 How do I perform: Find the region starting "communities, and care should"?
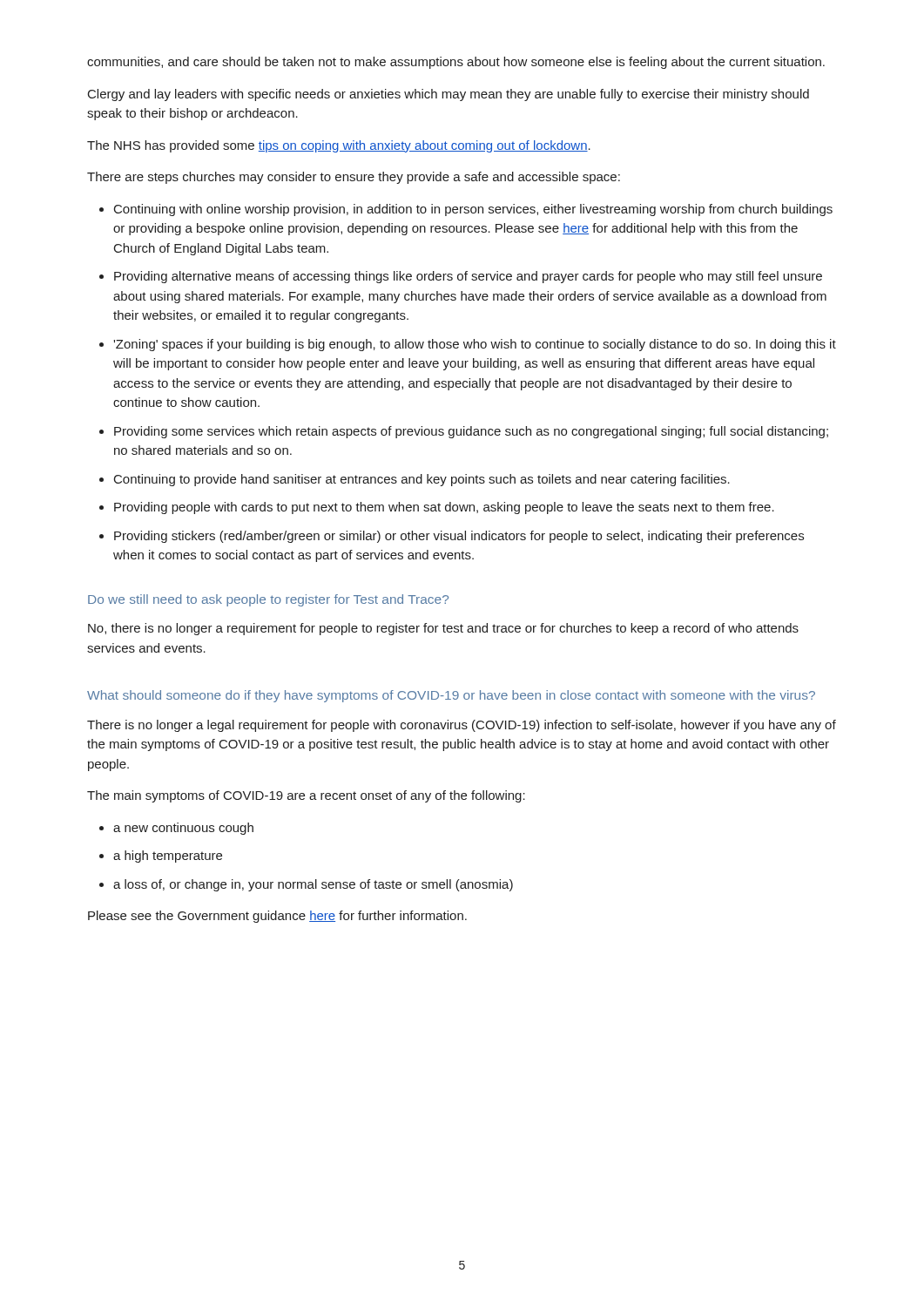pyautogui.click(x=462, y=62)
